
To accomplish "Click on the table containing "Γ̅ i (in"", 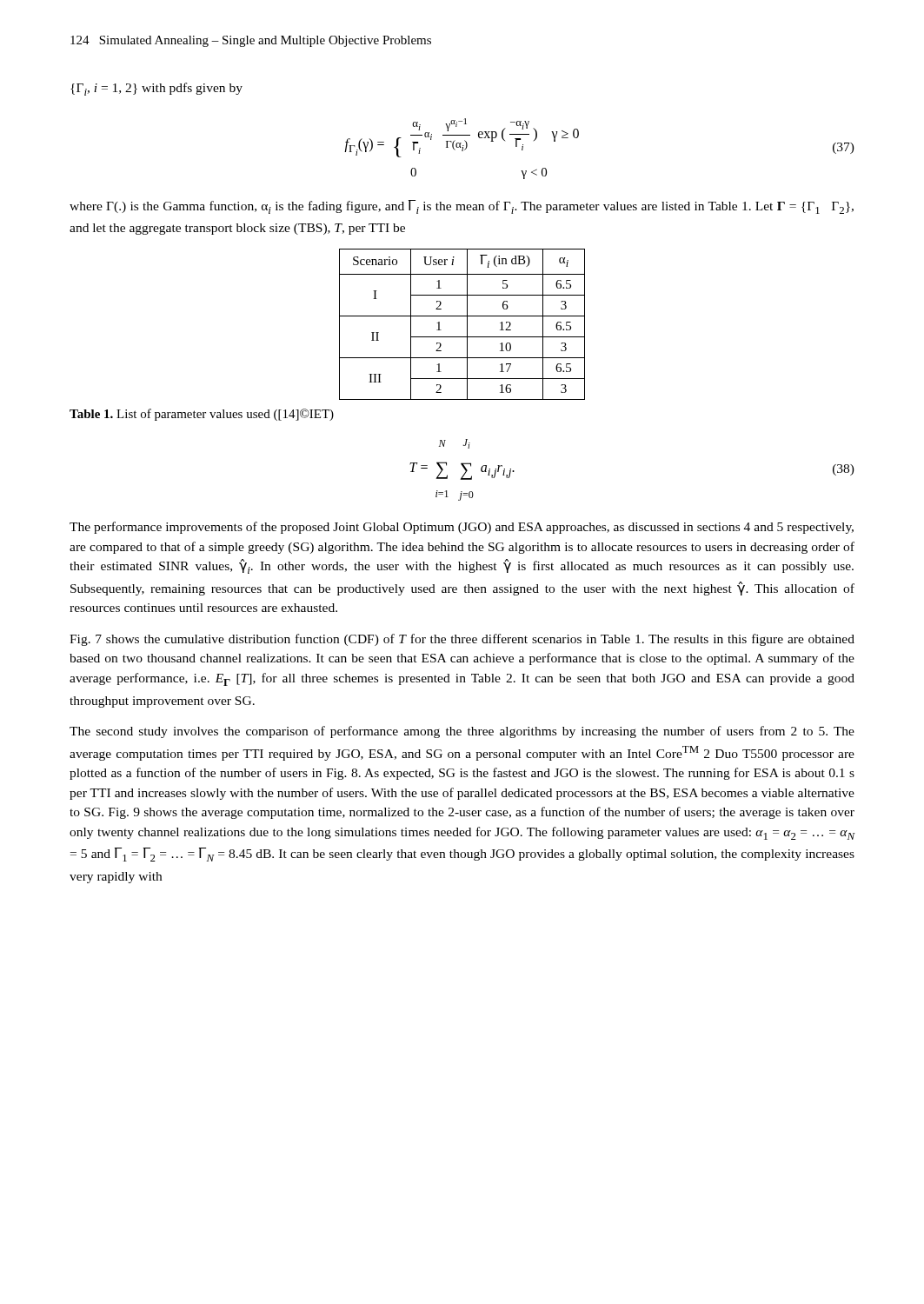I will [x=462, y=324].
